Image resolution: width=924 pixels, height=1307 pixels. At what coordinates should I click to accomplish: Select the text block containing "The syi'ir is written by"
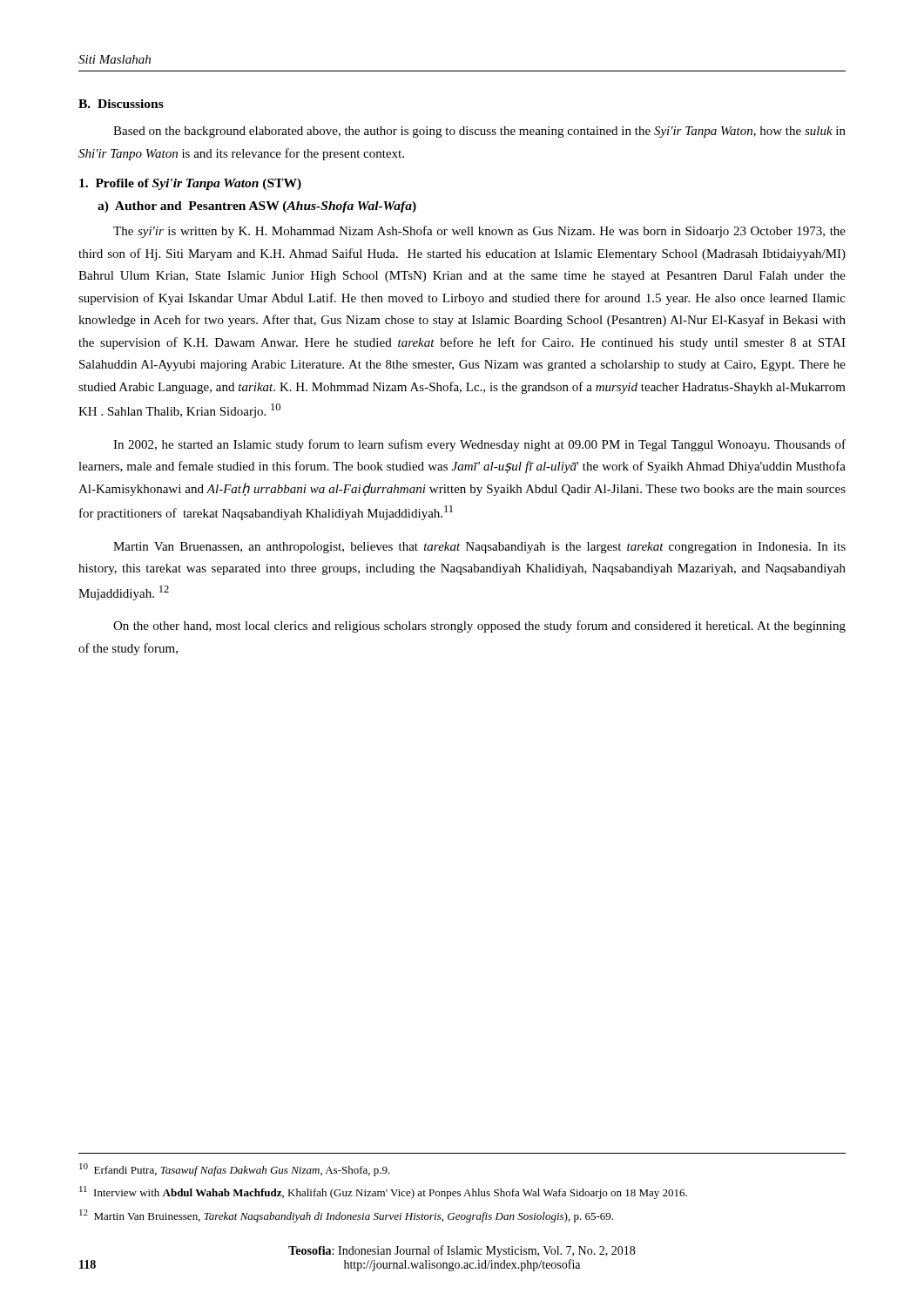[462, 322]
